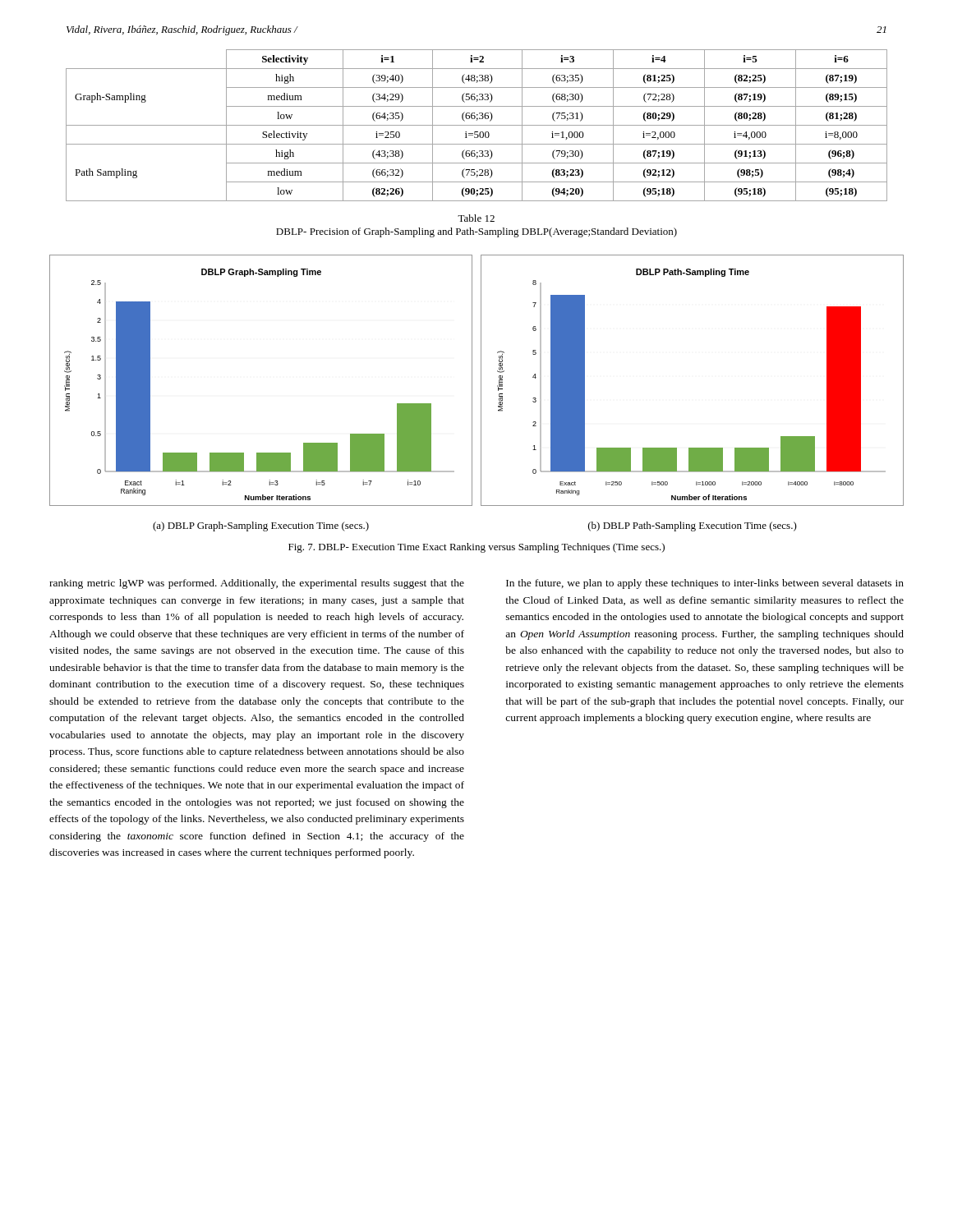
Task: Point to the text block starting "ranking metric lgWP was"
Action: pos(257,718)
